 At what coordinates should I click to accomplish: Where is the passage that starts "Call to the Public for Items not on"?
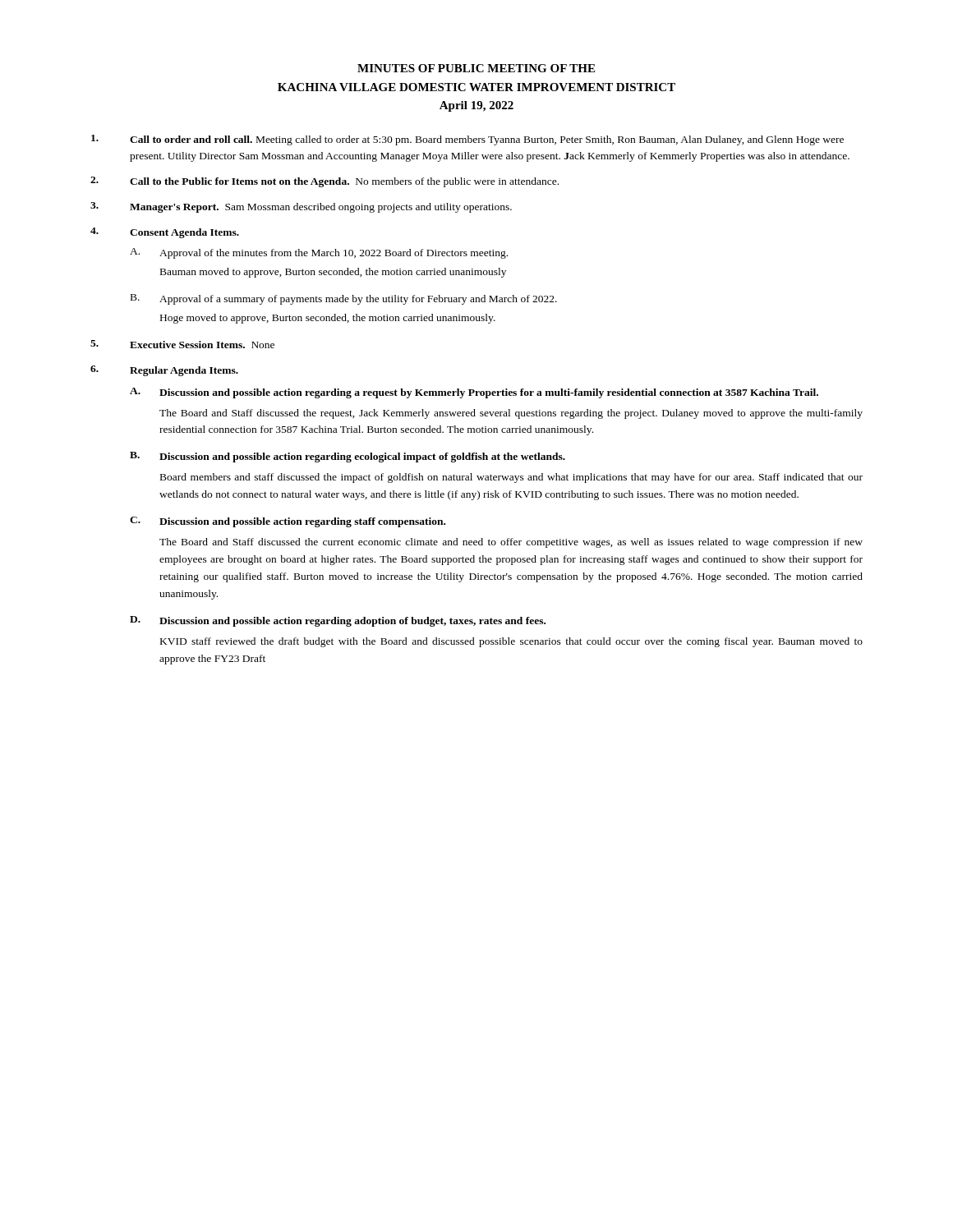[x=476, y=182]
